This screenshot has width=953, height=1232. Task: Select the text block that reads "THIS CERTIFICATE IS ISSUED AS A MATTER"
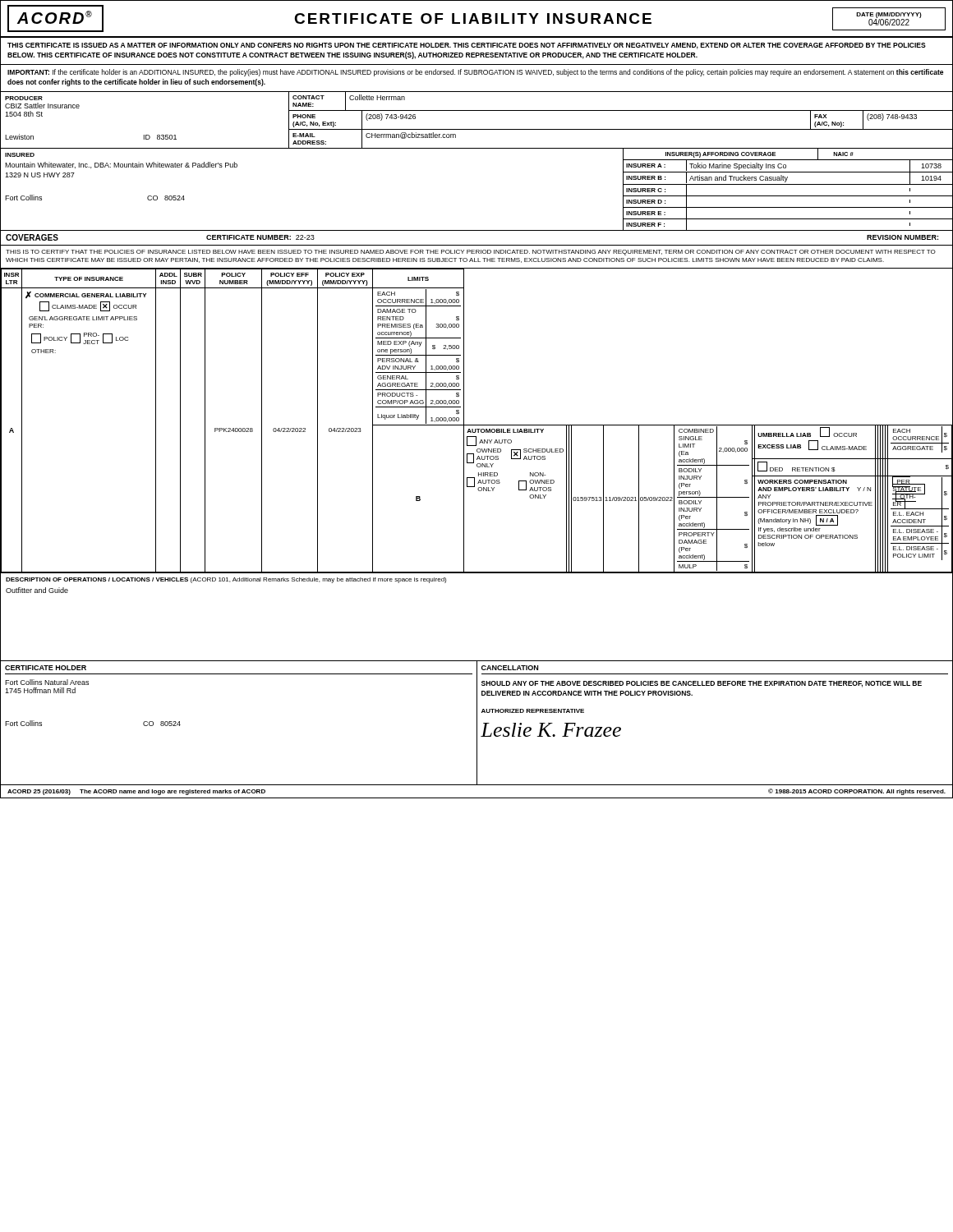[x=467, y=50]
